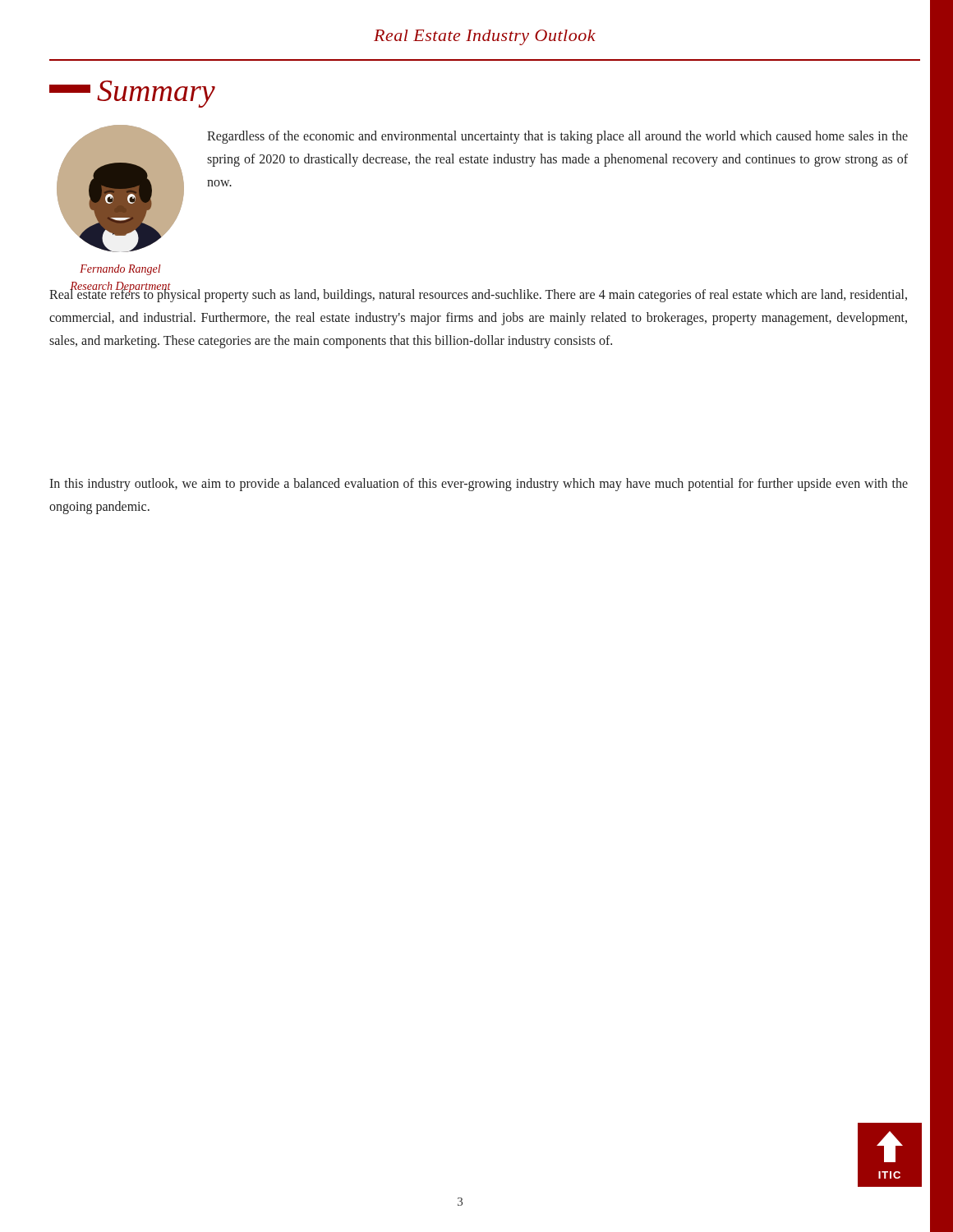
Task: Select the photo
Action: click(x=120, y=188)
